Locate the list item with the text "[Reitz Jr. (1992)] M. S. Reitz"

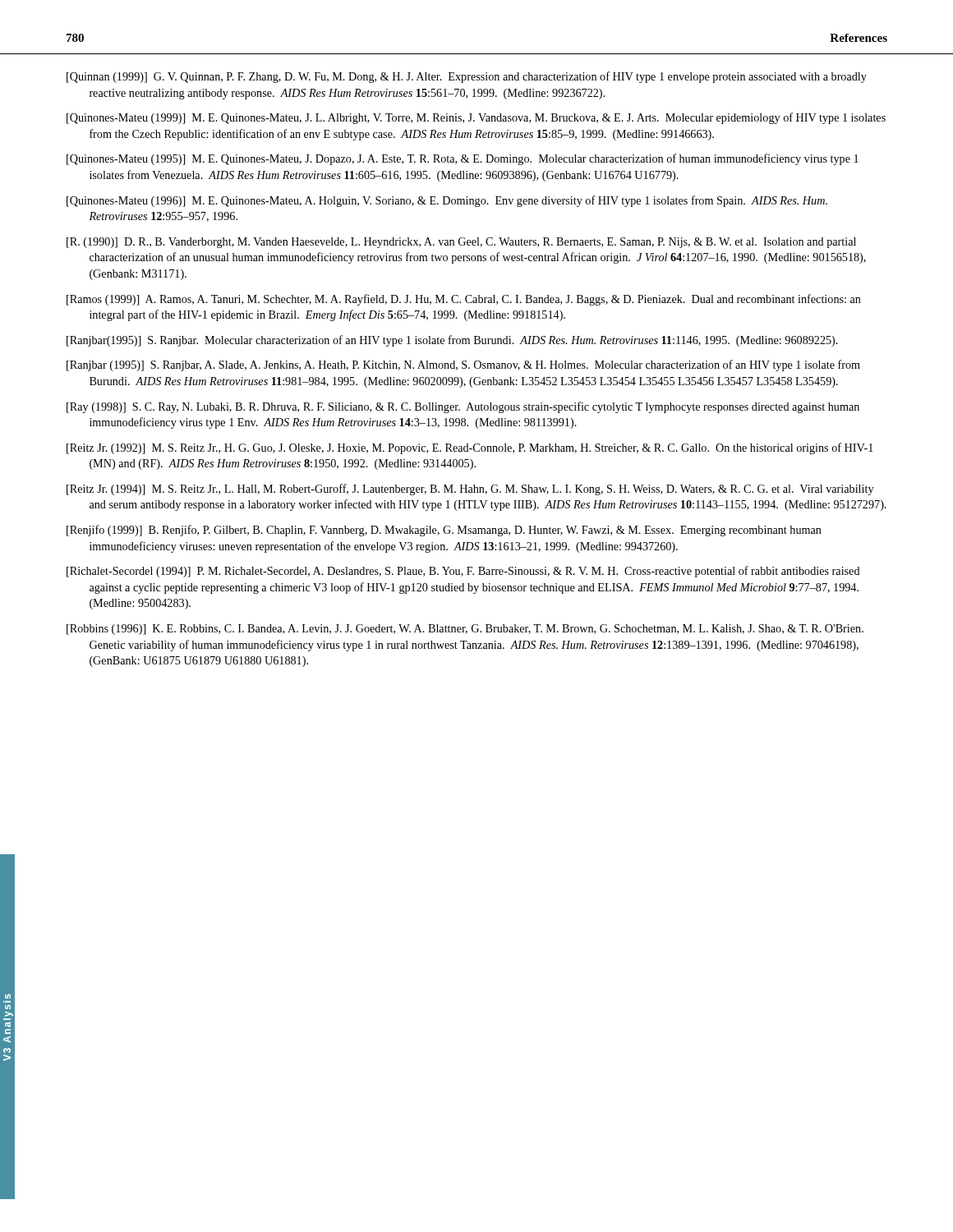pyautogui.click(x=476, y=456)
